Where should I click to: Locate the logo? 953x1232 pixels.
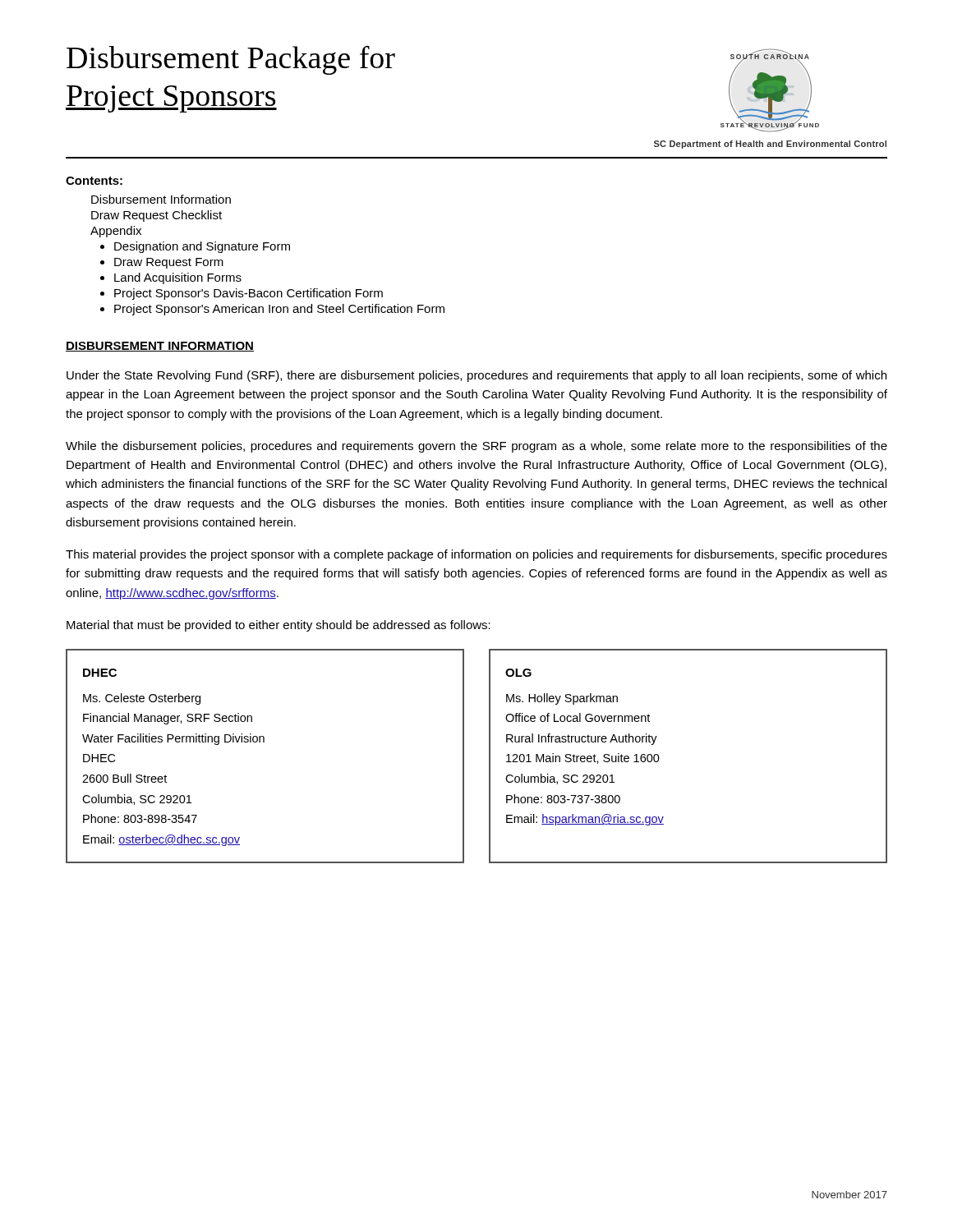click(770, 94)
